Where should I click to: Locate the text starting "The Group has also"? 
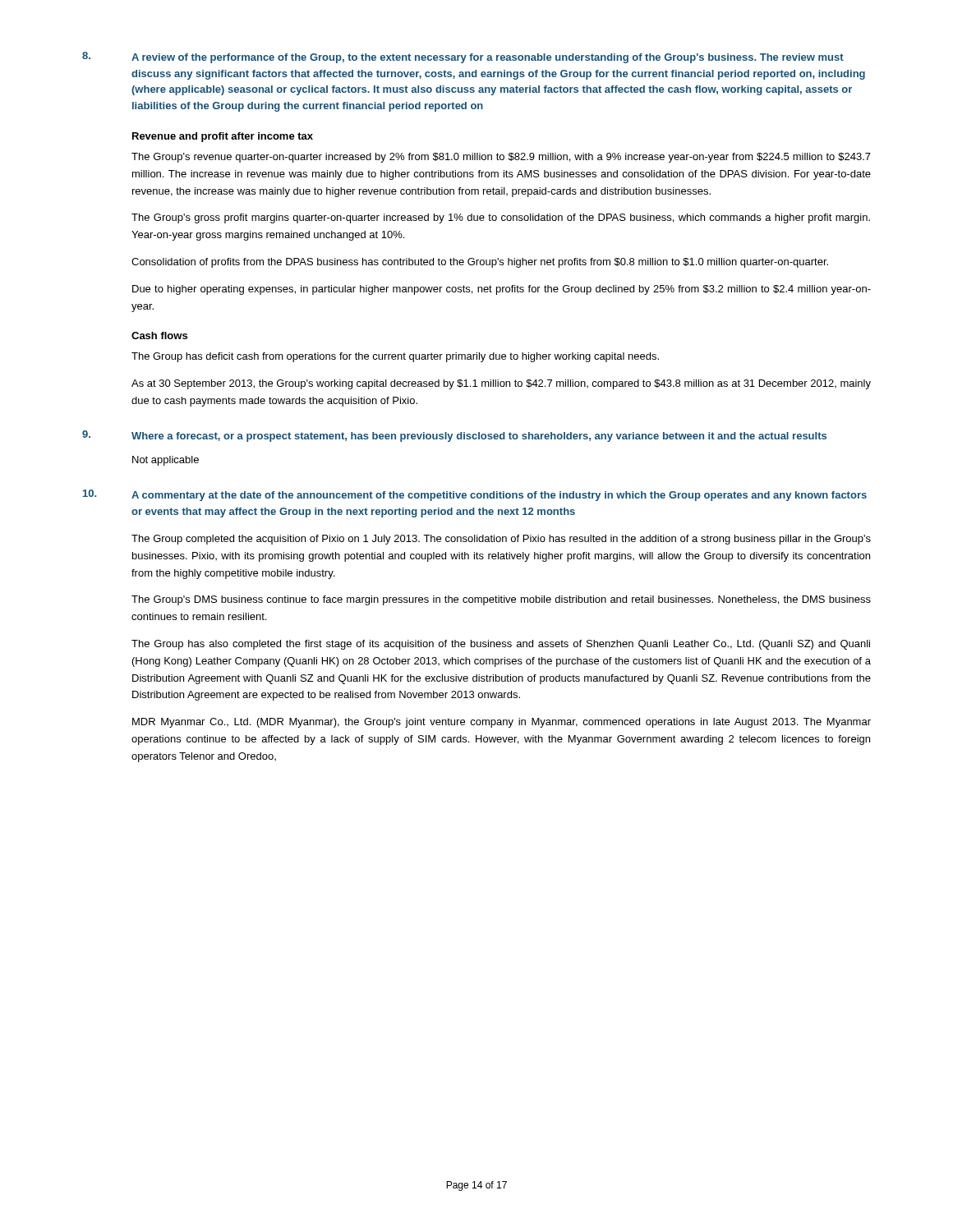coord(501,669)
